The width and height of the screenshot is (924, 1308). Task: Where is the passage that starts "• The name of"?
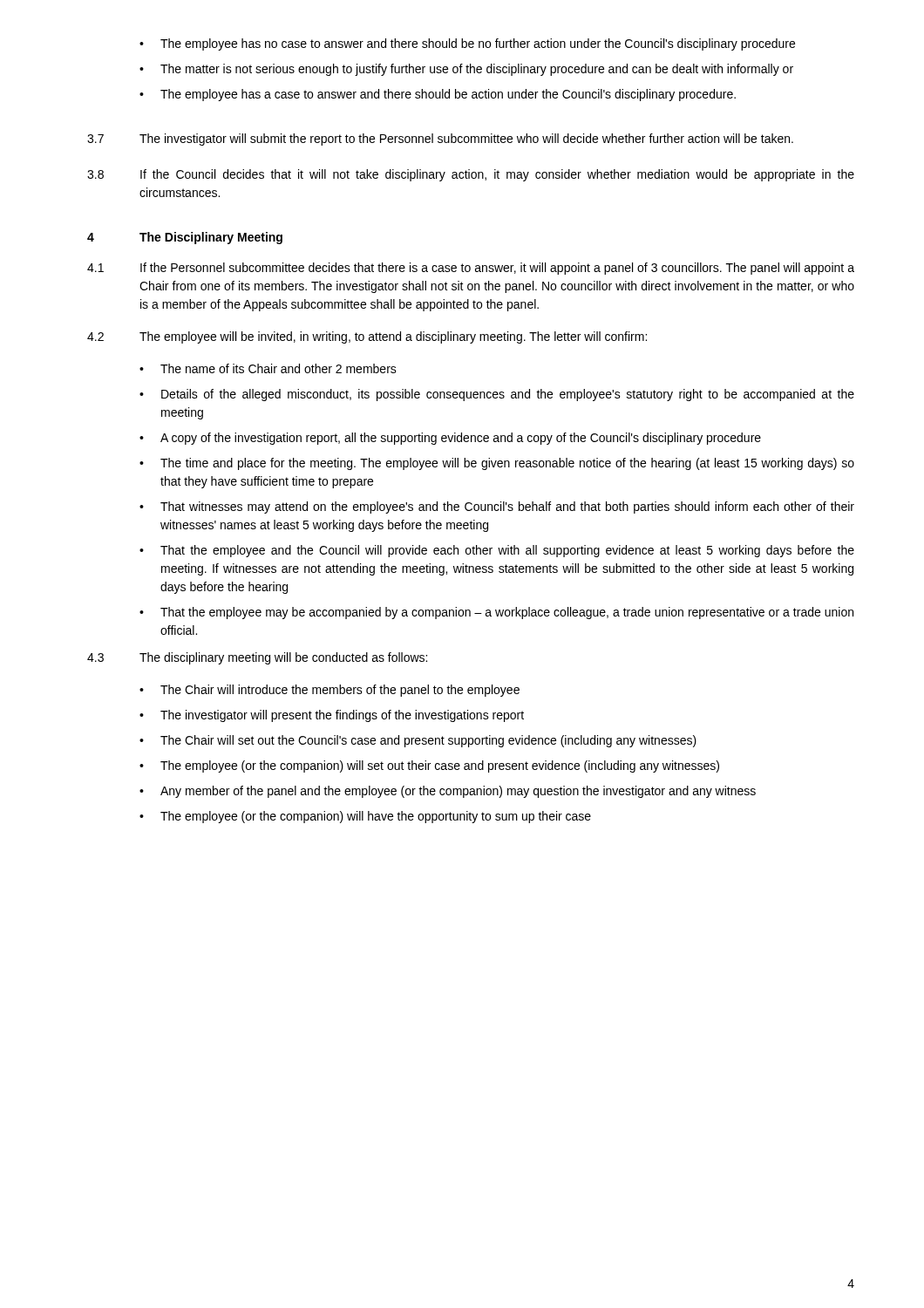pyautogui.click(x=268, y=368)
